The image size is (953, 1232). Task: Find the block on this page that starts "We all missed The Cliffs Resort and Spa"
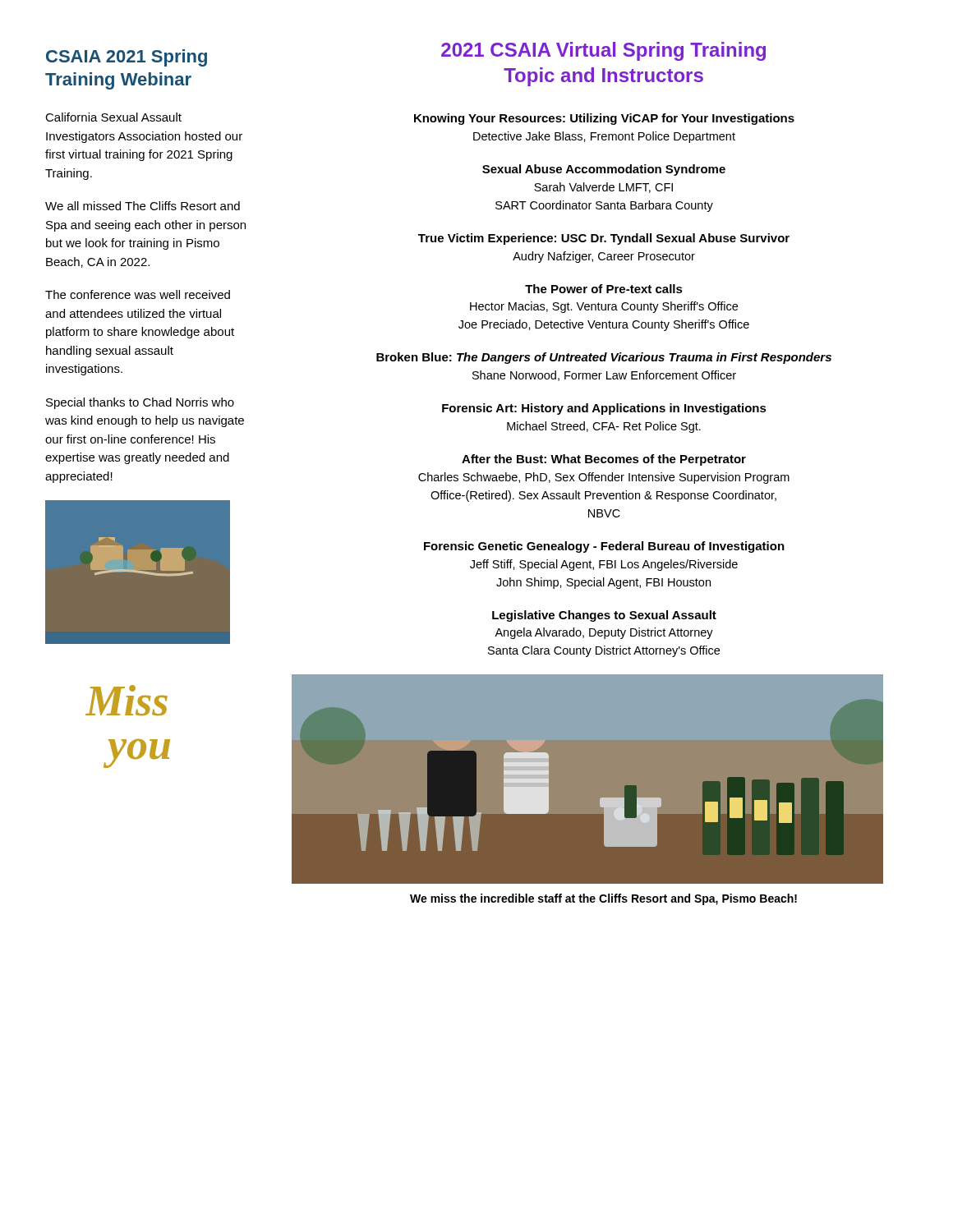(x=146, y=233)
